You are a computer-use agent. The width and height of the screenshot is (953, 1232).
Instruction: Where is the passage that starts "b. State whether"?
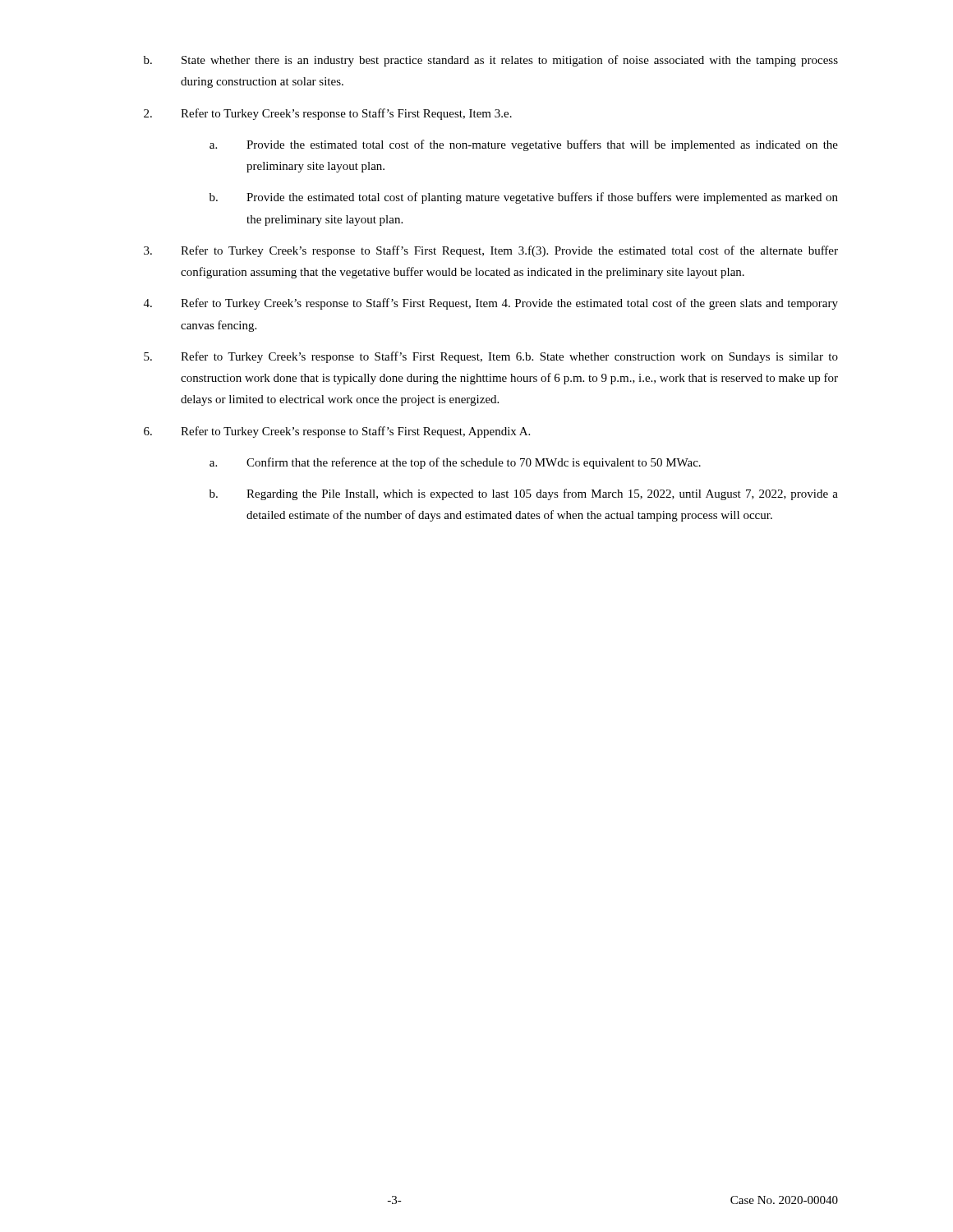coord(476,71)
